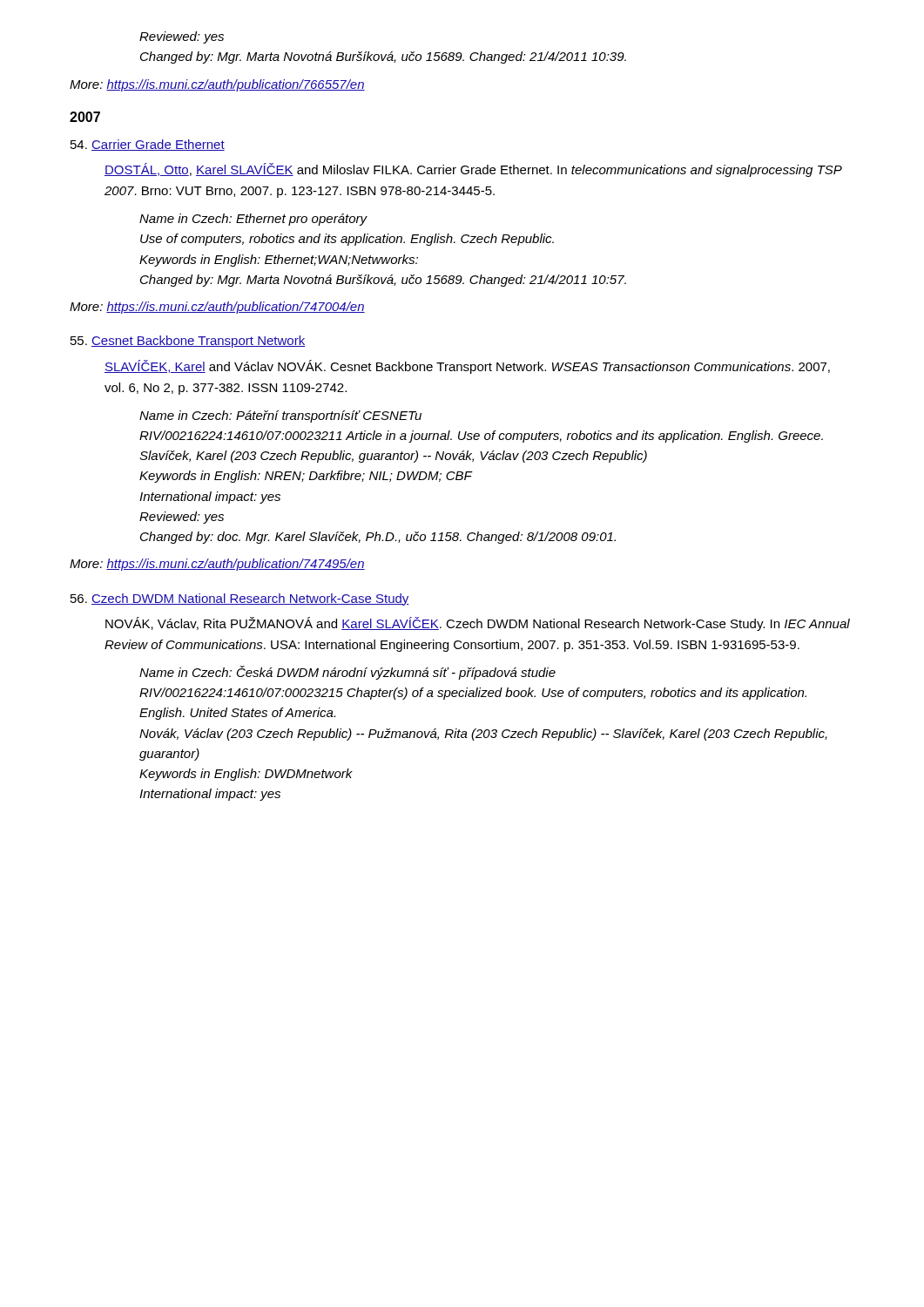Find the section header

pyautogui.click(x=85, y=117)
